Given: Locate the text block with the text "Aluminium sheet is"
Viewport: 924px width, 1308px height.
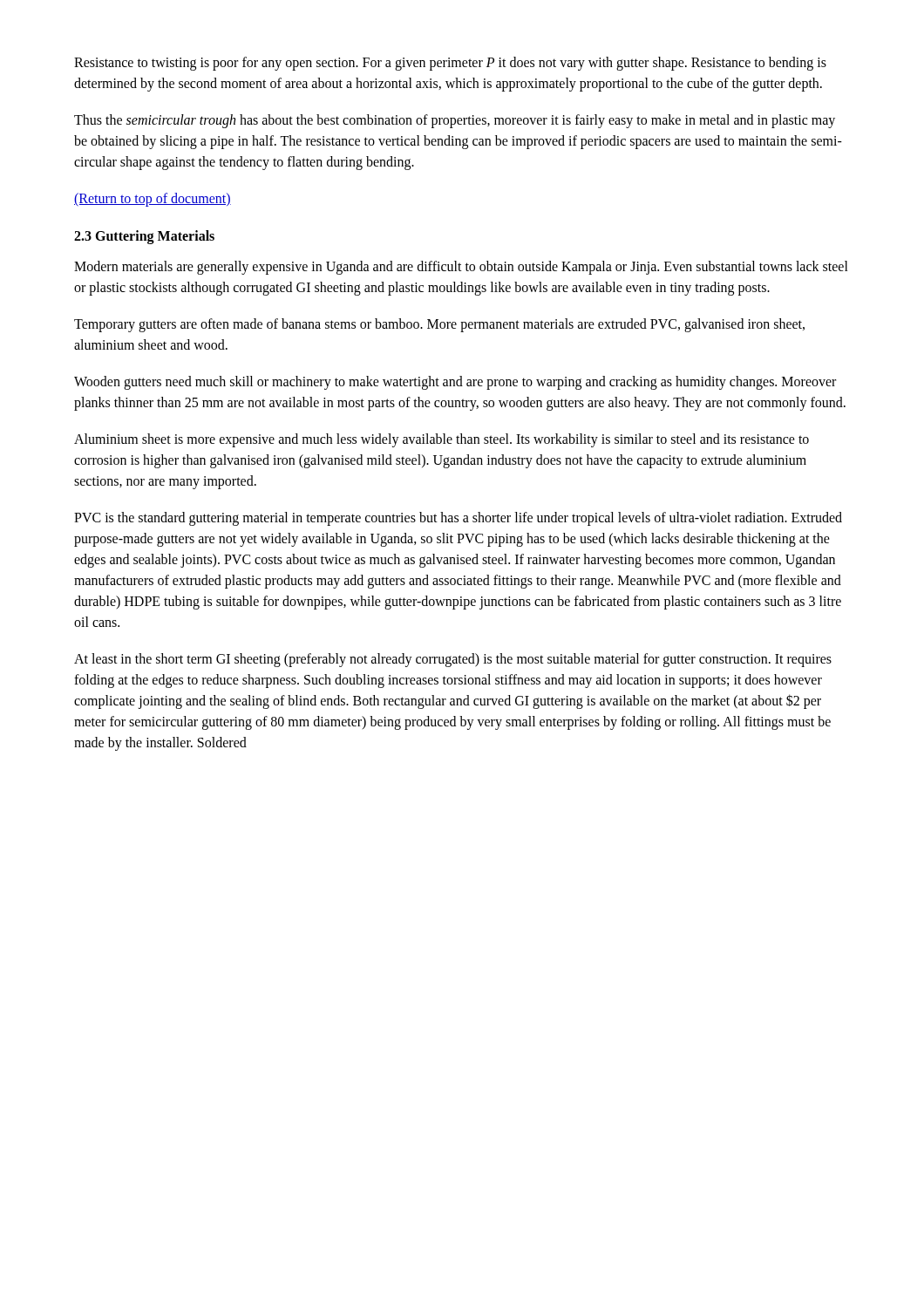Looking at the screenshot, I should tap(442, 460).
